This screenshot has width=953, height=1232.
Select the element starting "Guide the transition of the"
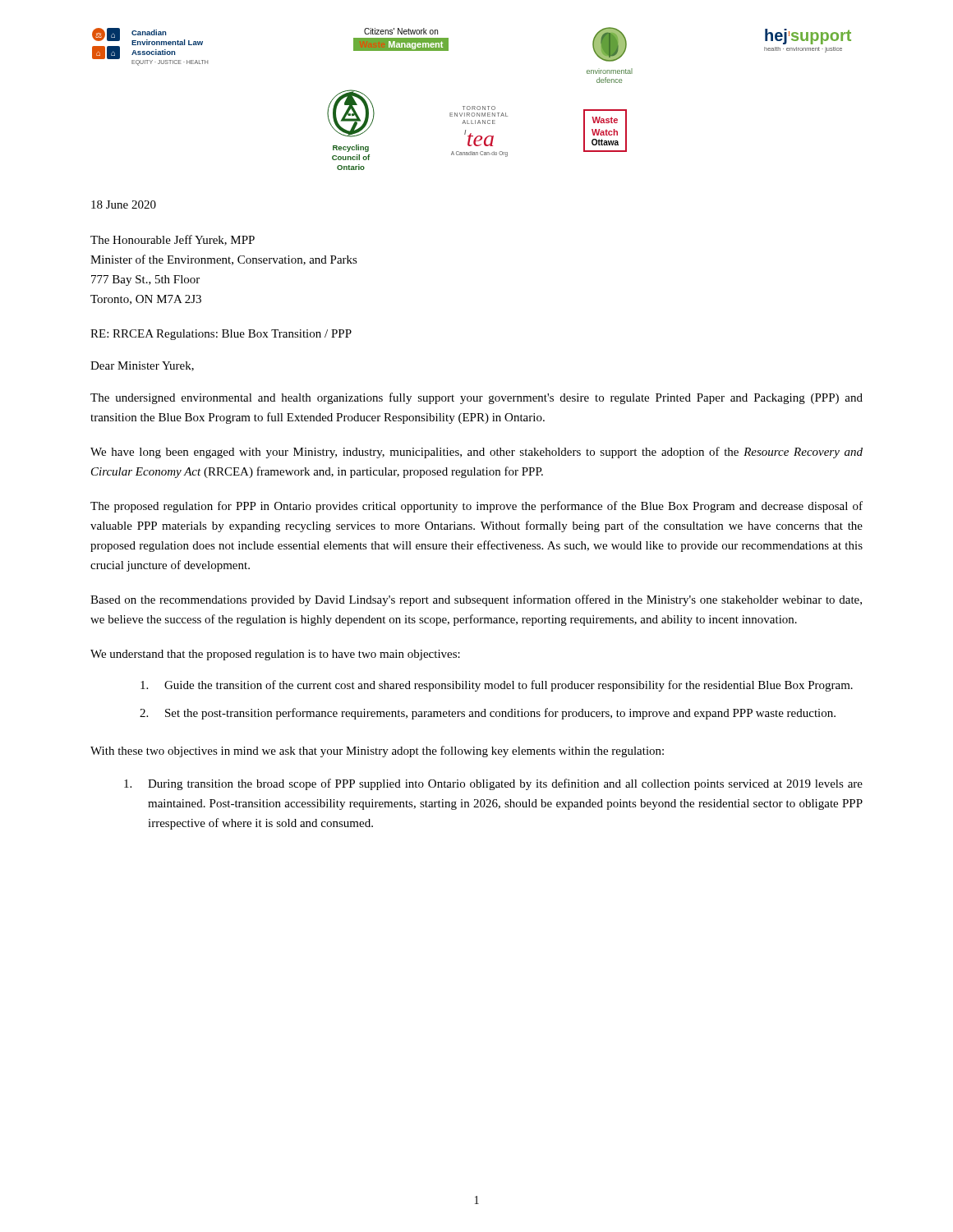coord(496,685)
